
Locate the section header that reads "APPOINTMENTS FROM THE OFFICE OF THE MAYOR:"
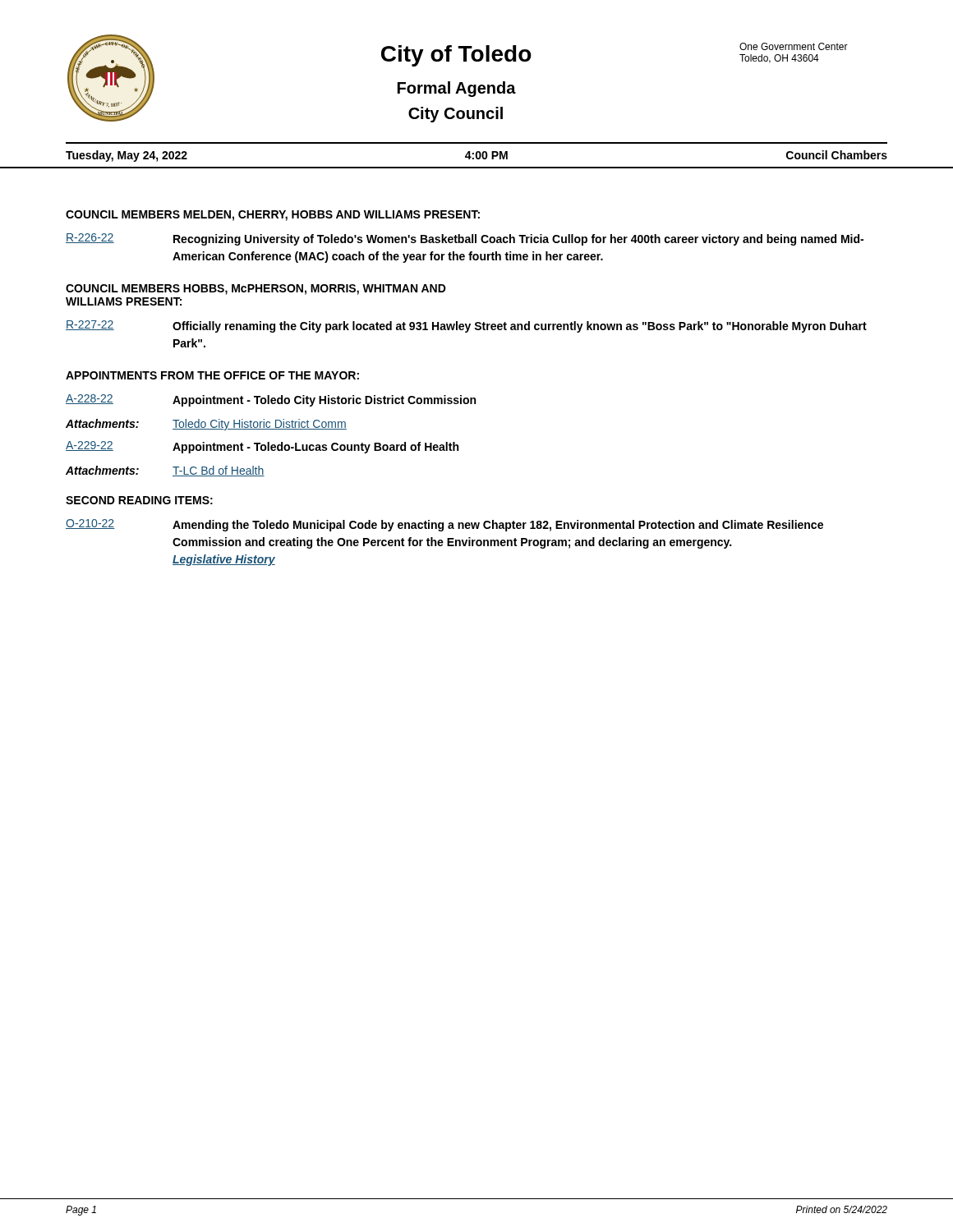pos(213,375)
